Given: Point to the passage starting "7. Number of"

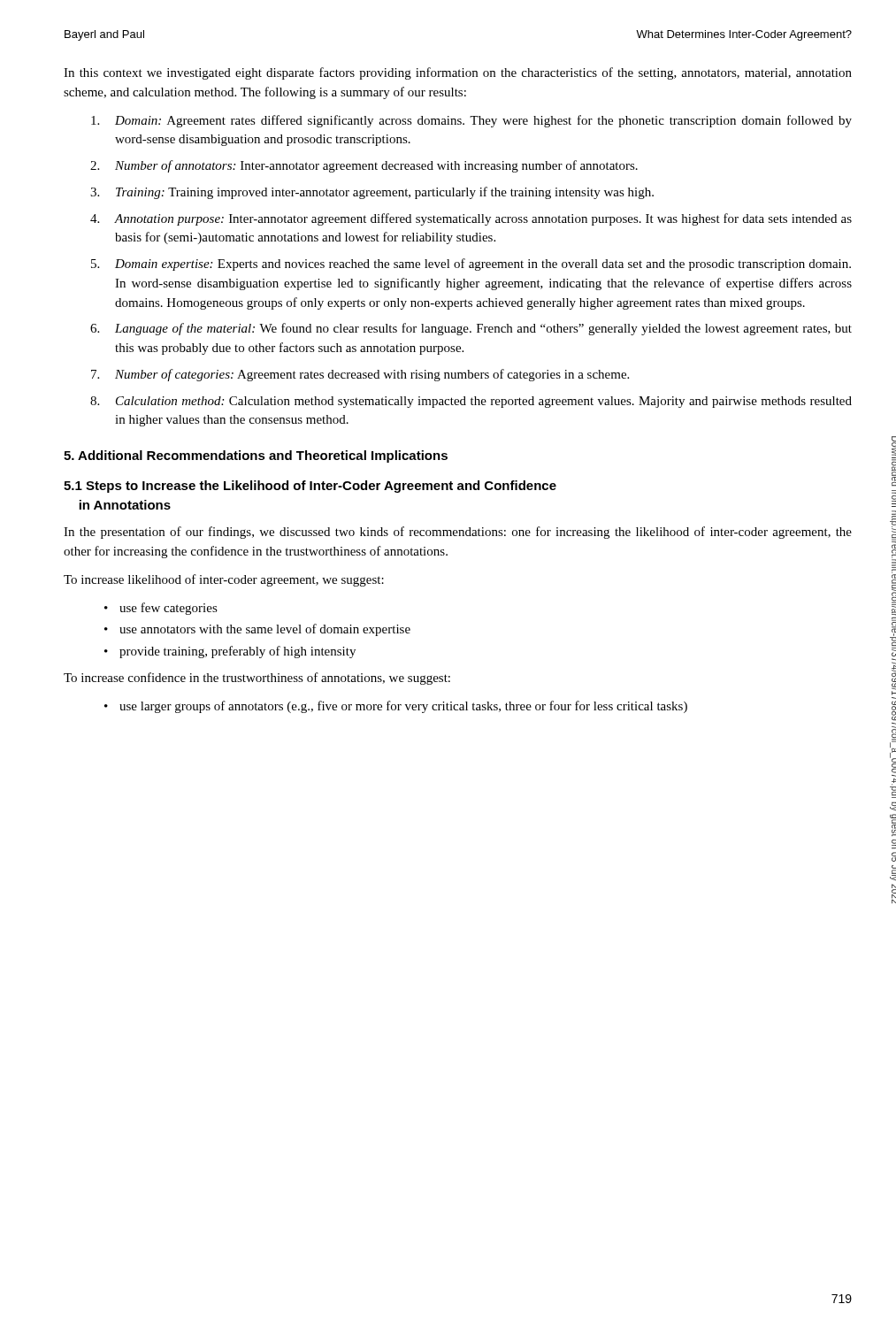Looking at the screenshot, I should pyautogui.click(x=471, y=375).
